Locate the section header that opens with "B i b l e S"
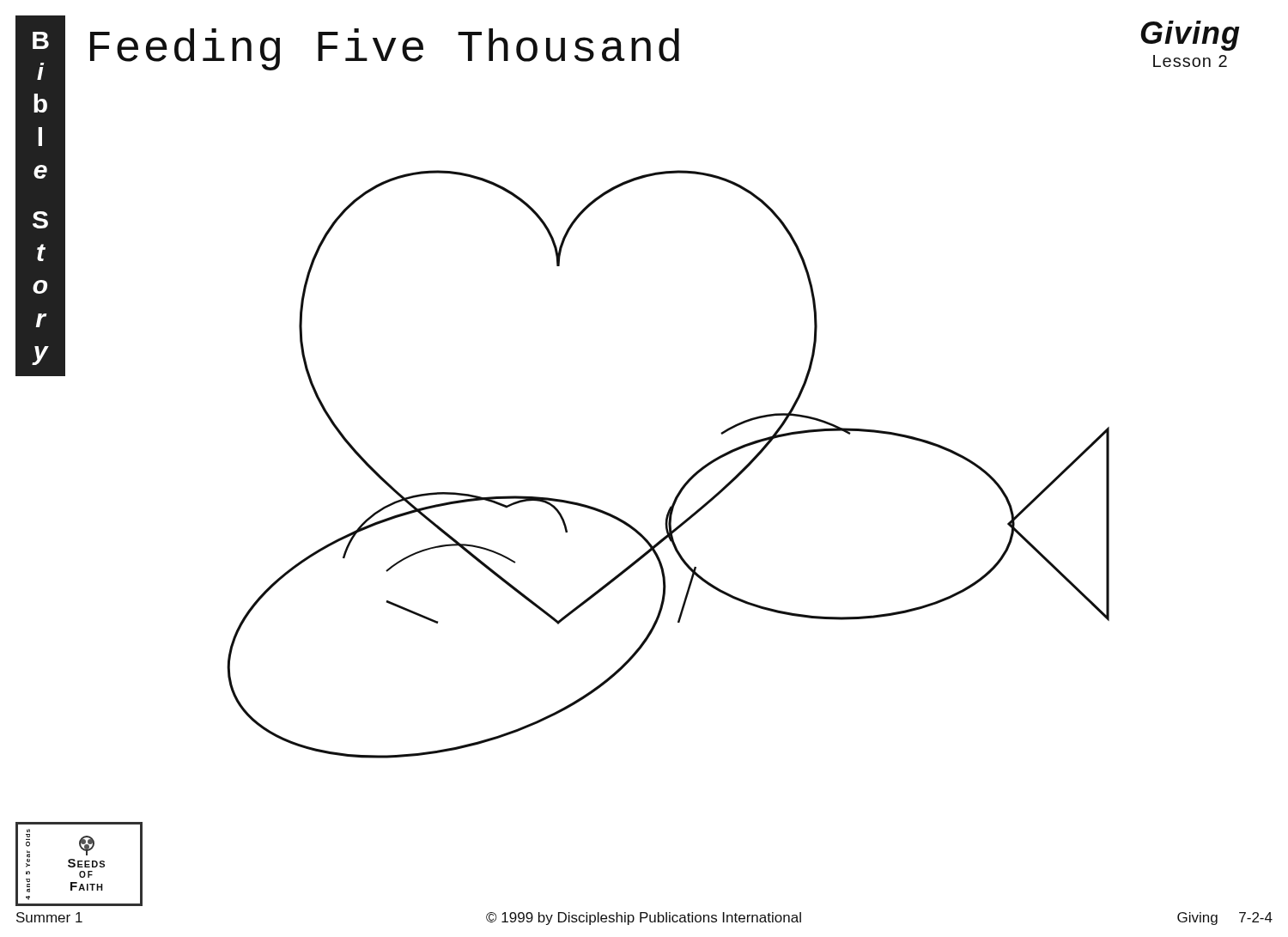 [41, 40]
